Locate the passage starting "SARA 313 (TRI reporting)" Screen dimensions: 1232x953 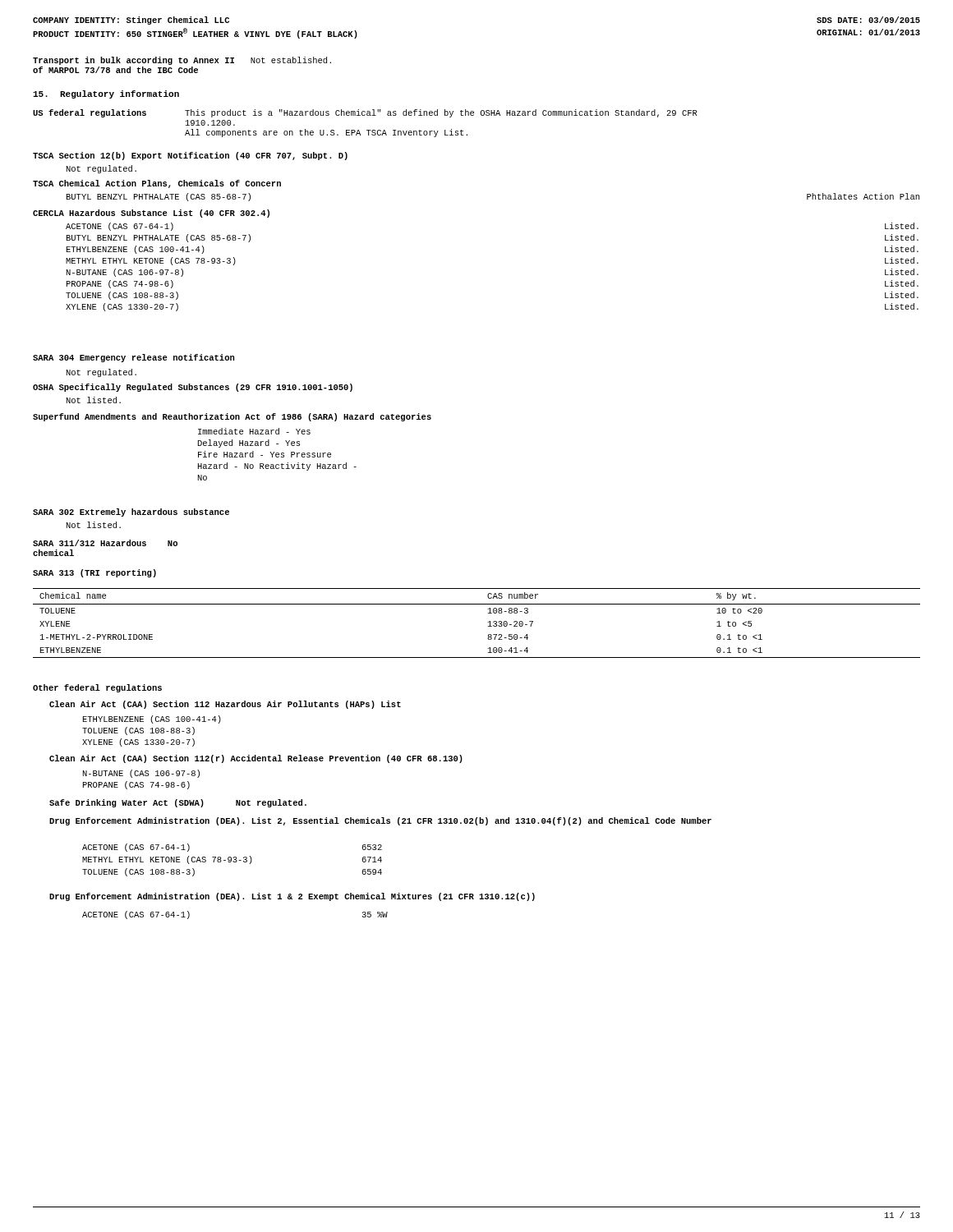[95, 573]
